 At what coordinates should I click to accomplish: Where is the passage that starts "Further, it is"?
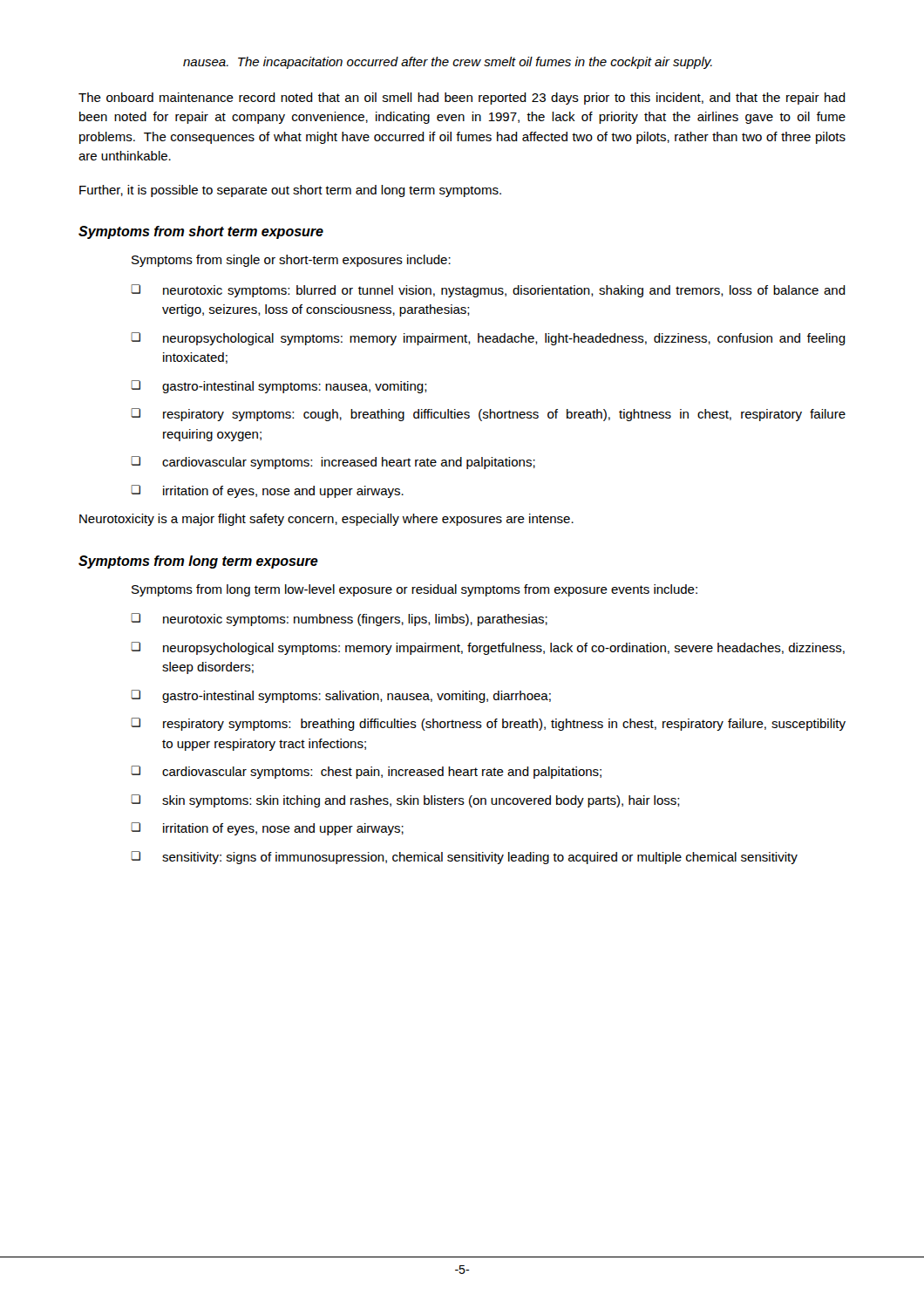click(x=290, y=189)
